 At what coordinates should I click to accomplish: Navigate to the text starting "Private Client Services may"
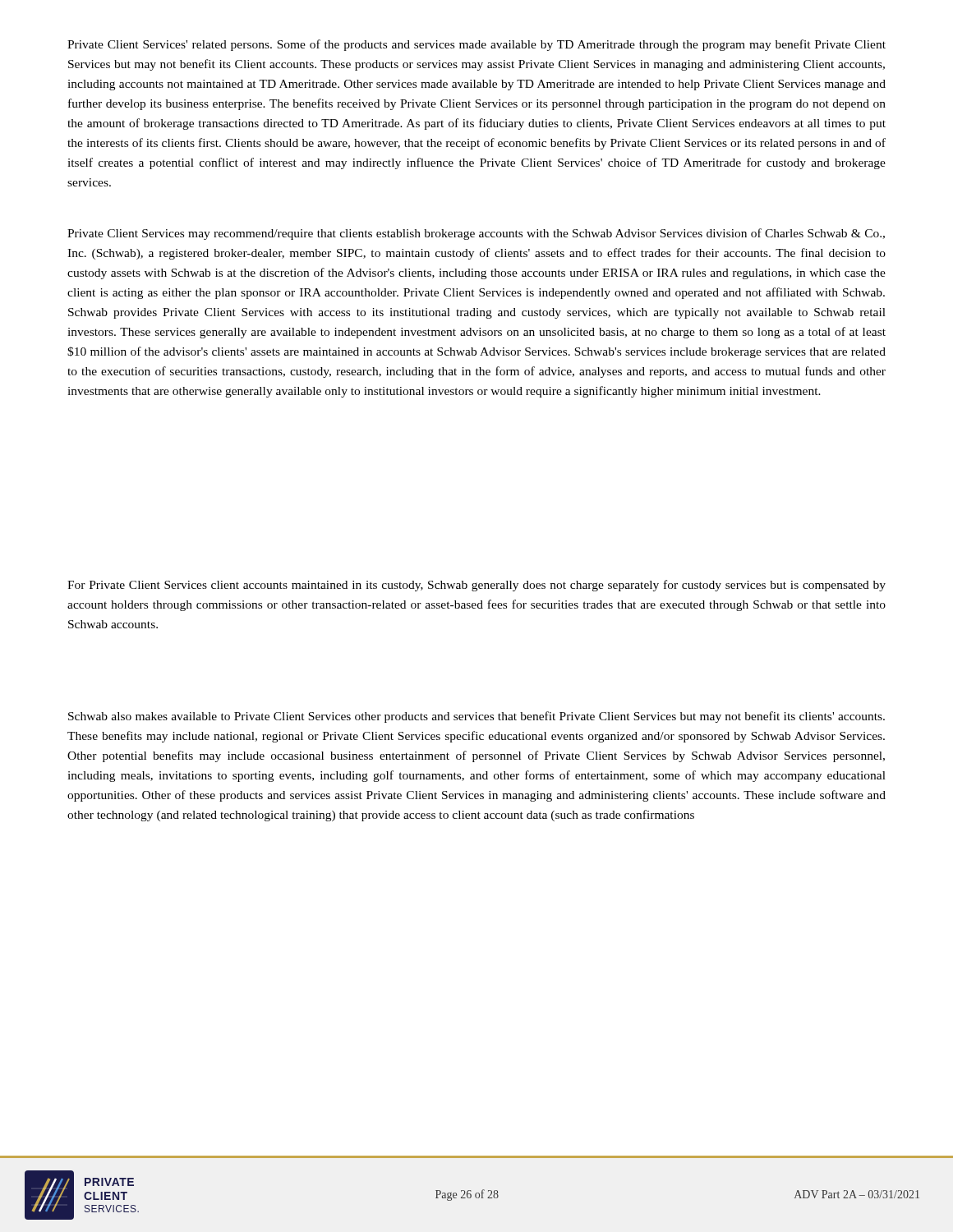pos(476,312)
